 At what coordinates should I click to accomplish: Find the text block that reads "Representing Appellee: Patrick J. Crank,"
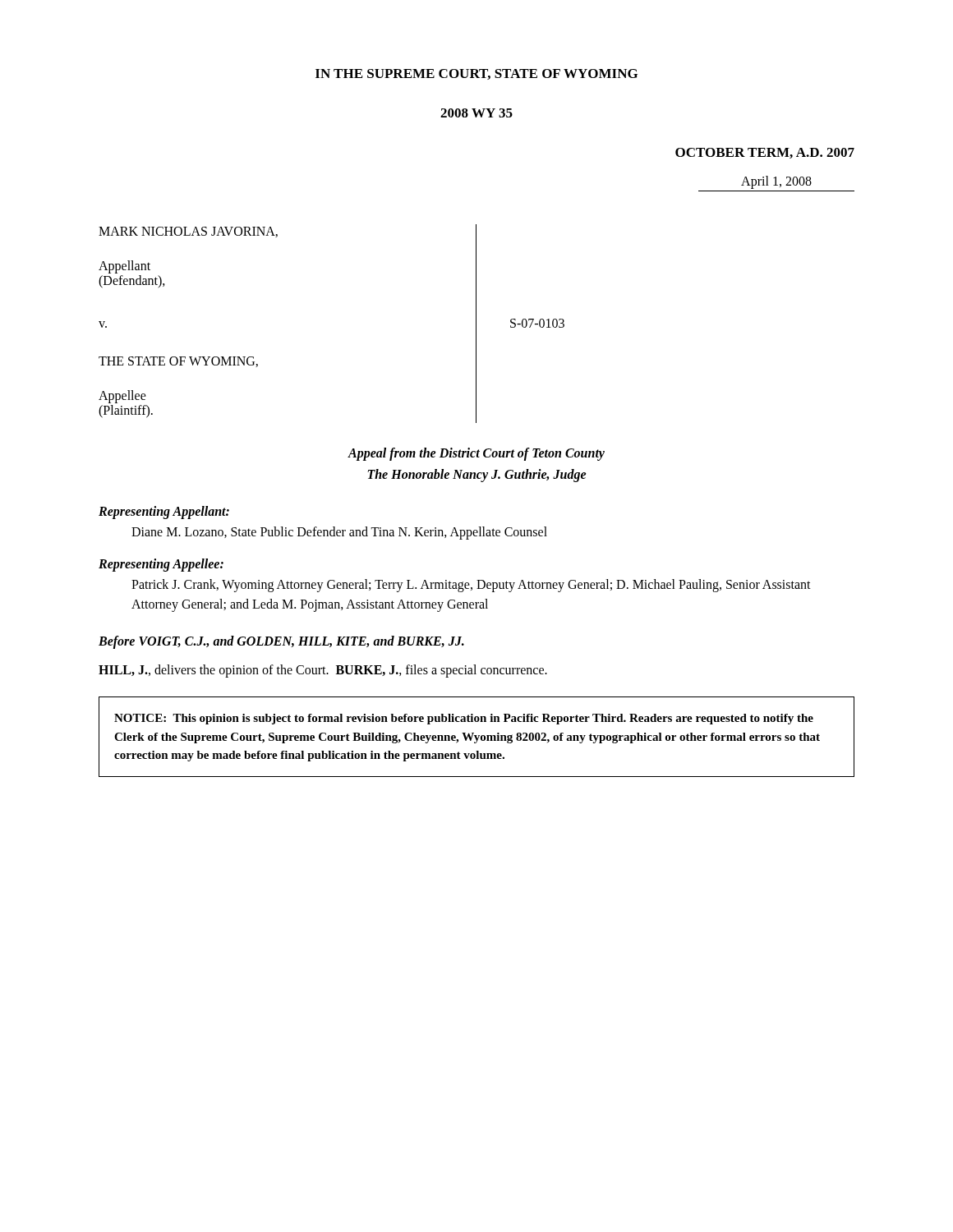[x=476, y=586]
